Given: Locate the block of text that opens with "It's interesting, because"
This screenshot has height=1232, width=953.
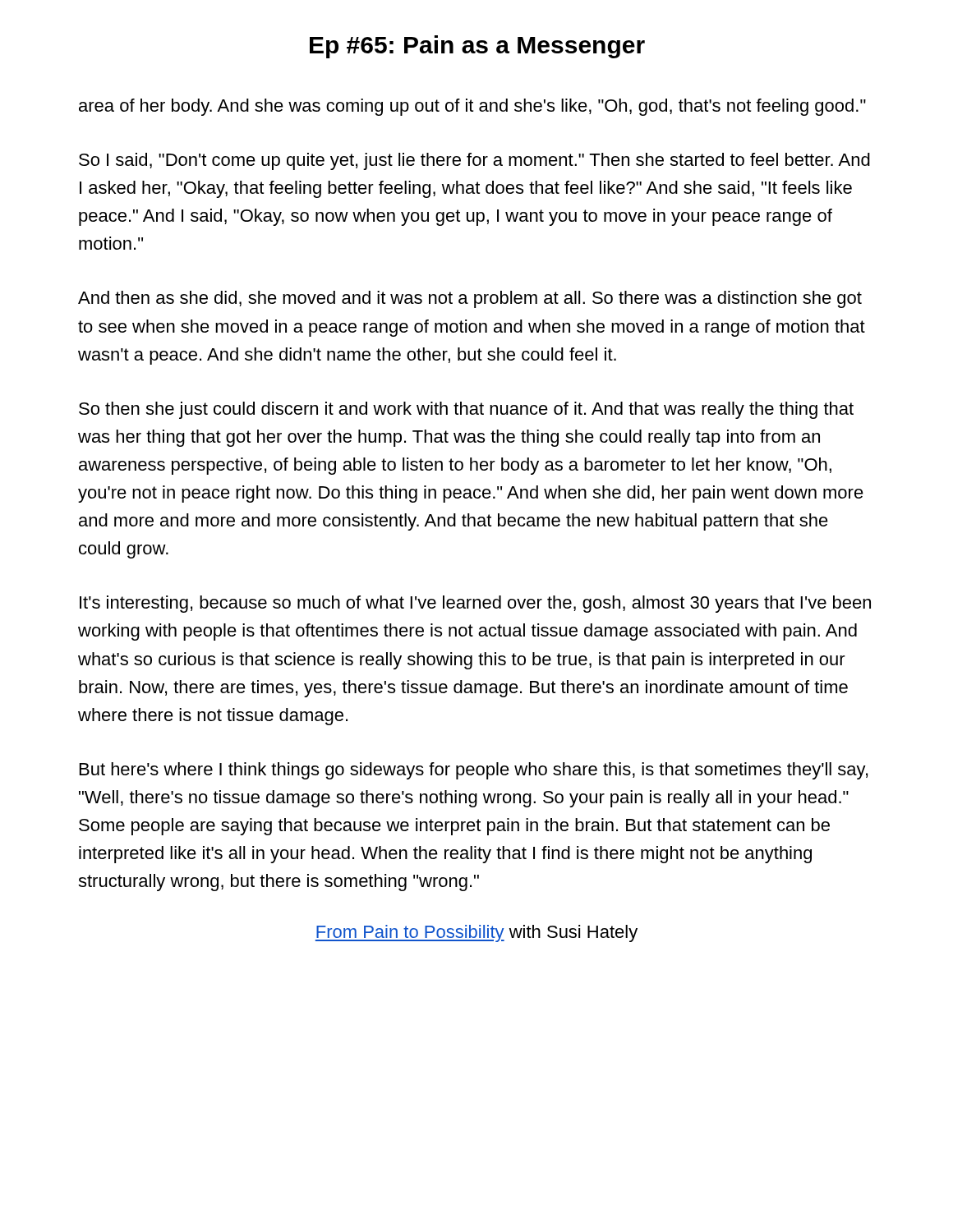Looking at the screenshot, I should click(x=475, y=659).
